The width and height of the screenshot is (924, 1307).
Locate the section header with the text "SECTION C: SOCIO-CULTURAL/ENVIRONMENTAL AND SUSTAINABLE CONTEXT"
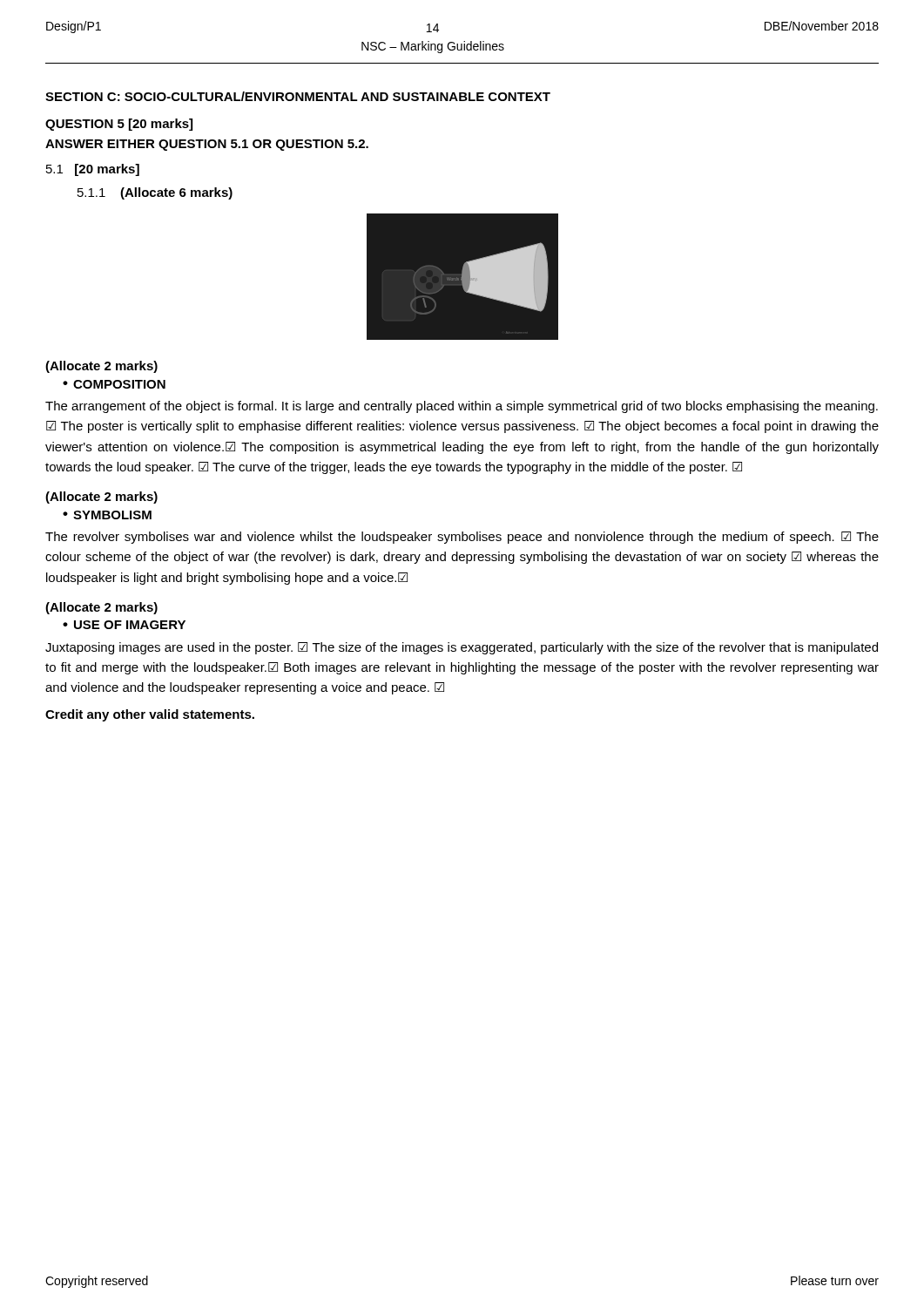298,96
